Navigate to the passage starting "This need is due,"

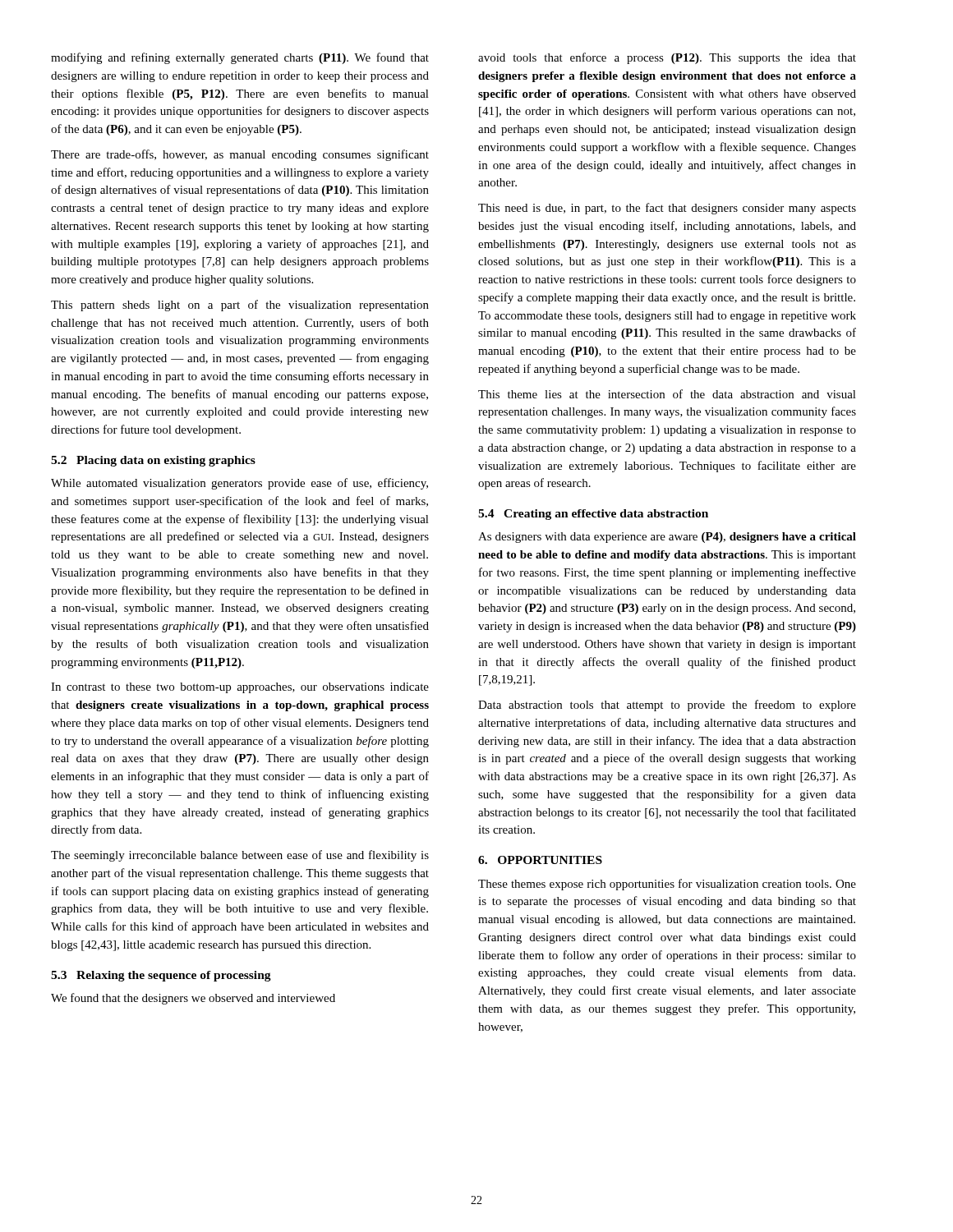click(x=667, y=289)
